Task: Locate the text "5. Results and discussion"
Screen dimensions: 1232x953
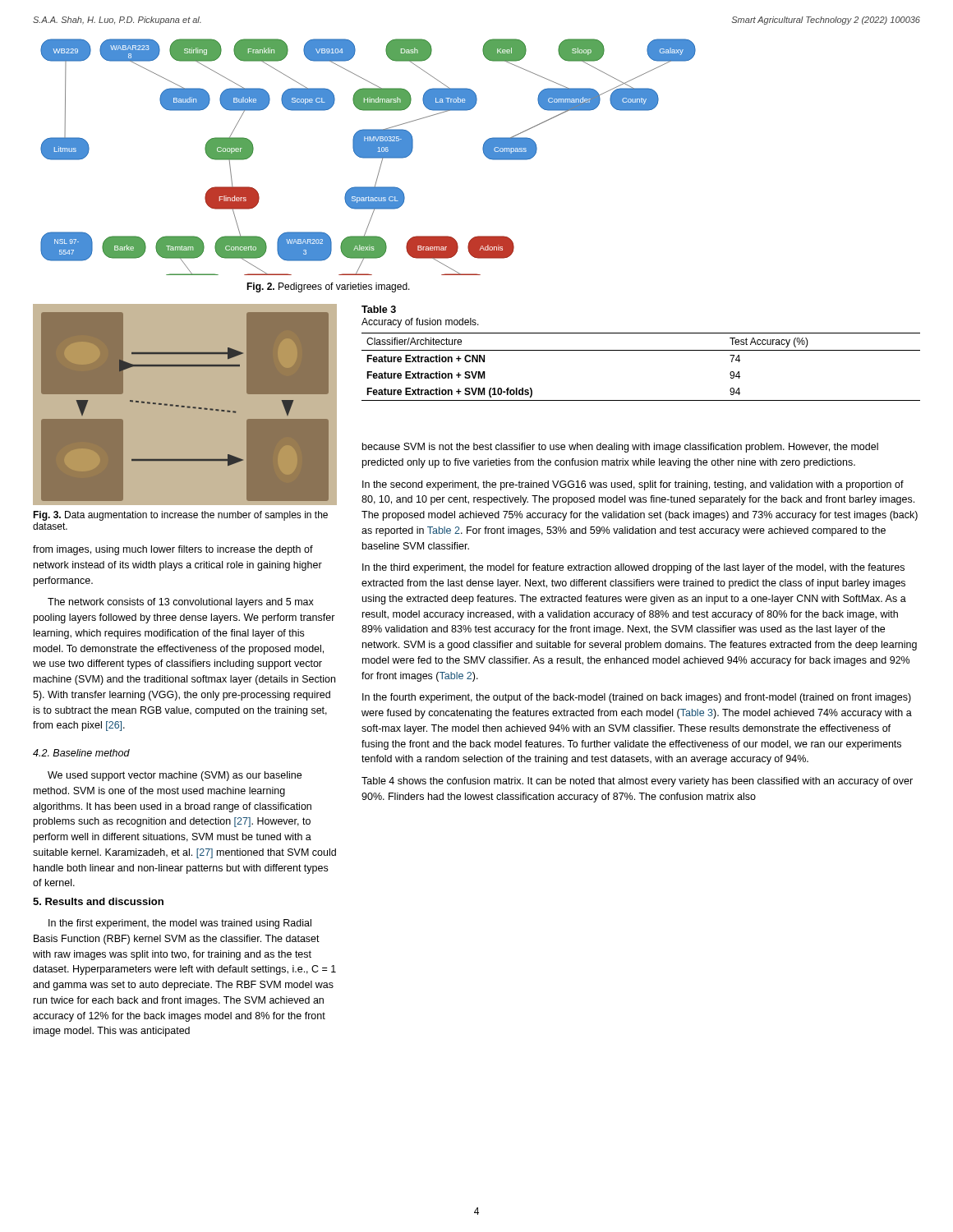Action: point(98,901)
